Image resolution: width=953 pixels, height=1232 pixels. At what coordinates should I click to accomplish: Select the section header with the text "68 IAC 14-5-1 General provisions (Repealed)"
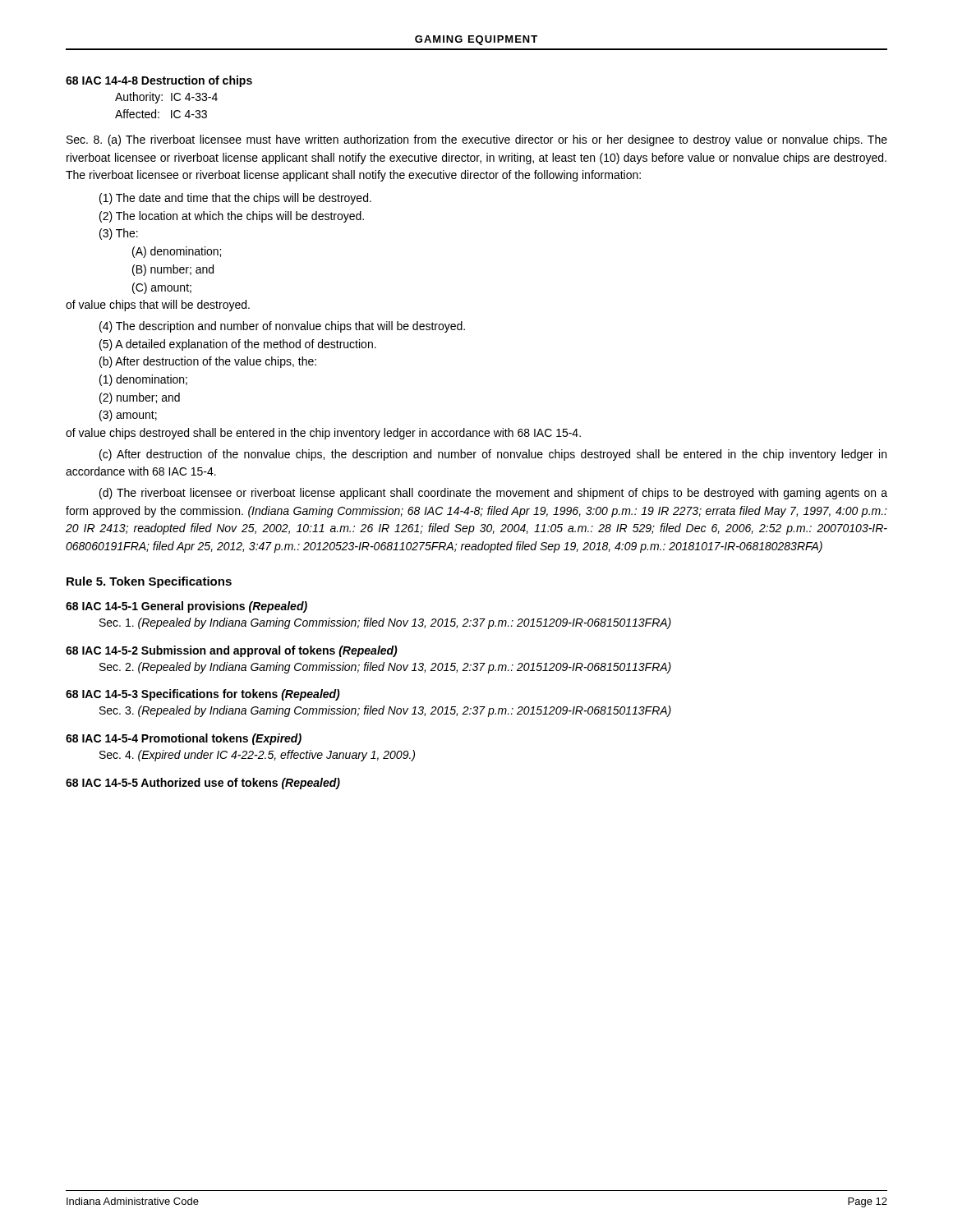[x=187, y=606]
